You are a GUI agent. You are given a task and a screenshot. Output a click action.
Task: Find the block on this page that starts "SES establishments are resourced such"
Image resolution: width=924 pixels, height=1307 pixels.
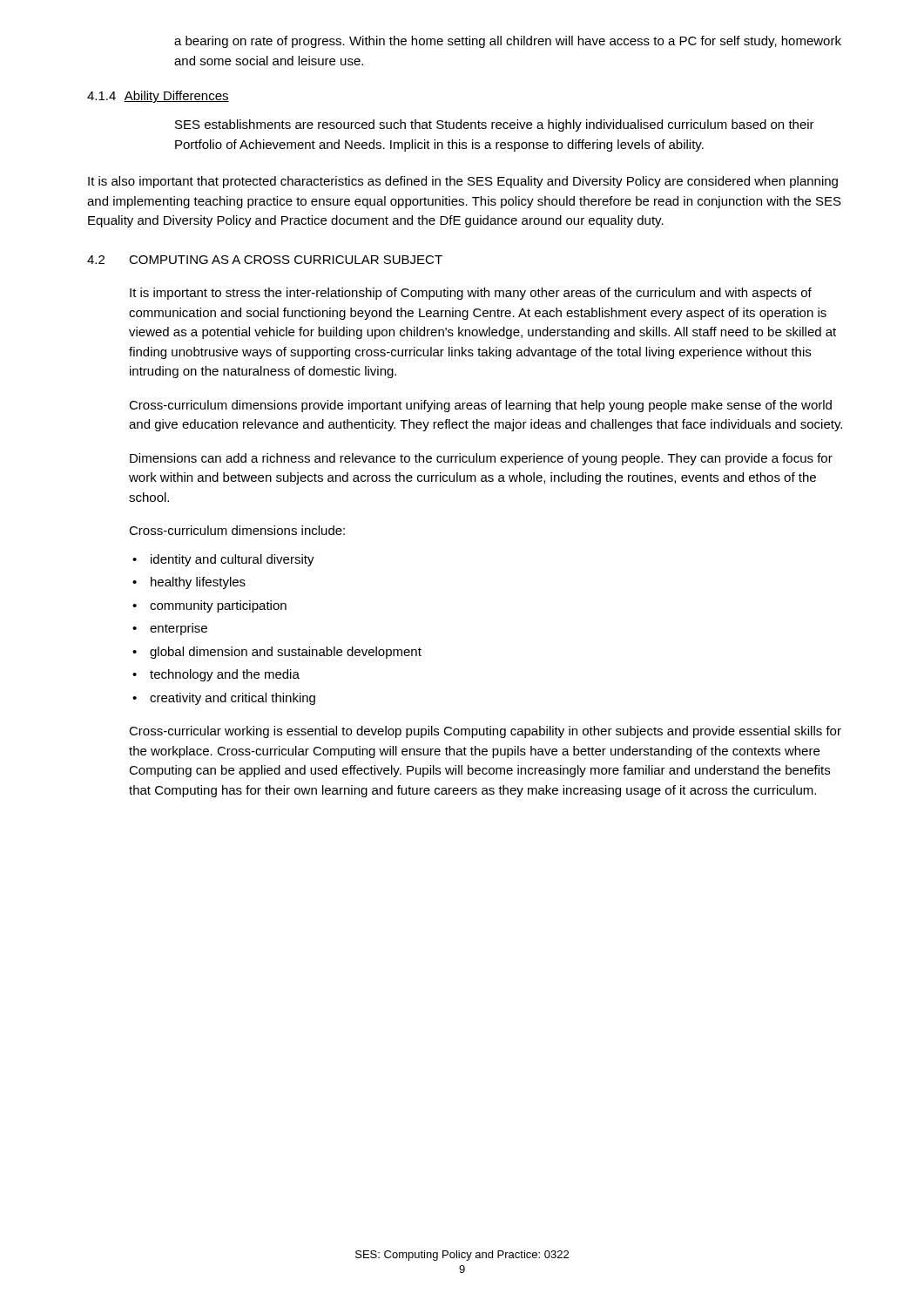514,135
